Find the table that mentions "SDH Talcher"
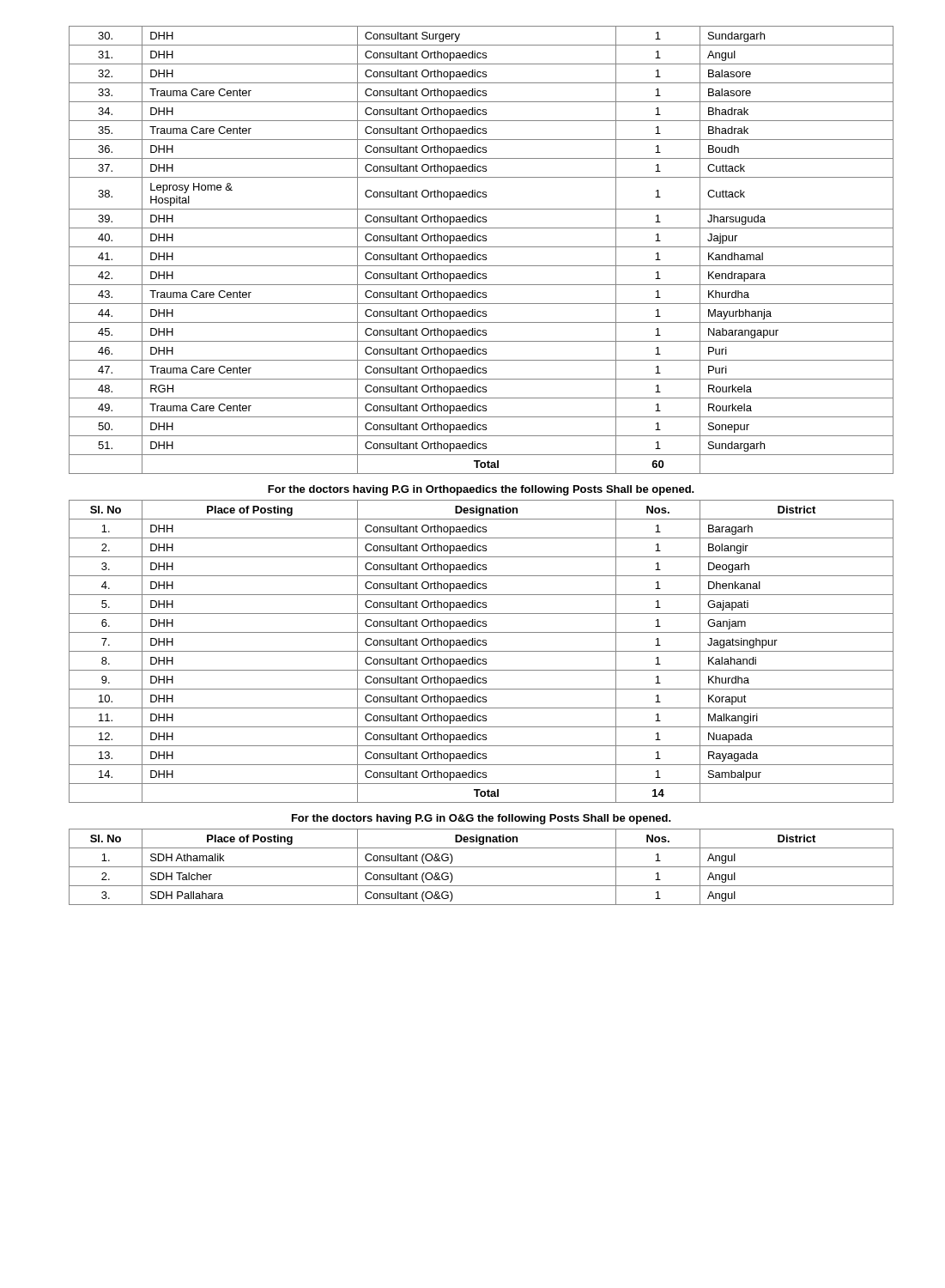 pos(481,867)
